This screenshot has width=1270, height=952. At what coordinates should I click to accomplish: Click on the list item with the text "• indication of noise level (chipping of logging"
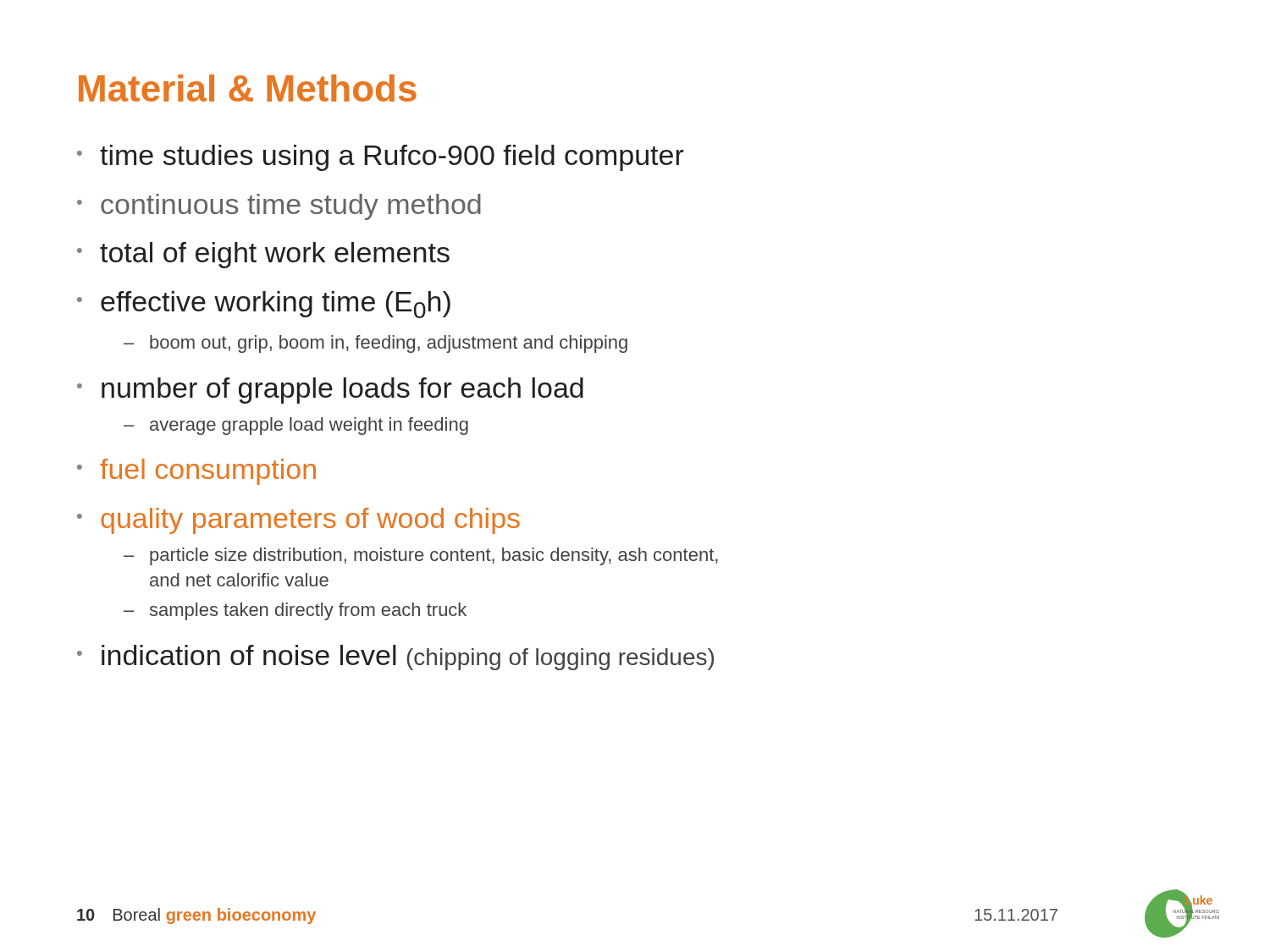635,656
